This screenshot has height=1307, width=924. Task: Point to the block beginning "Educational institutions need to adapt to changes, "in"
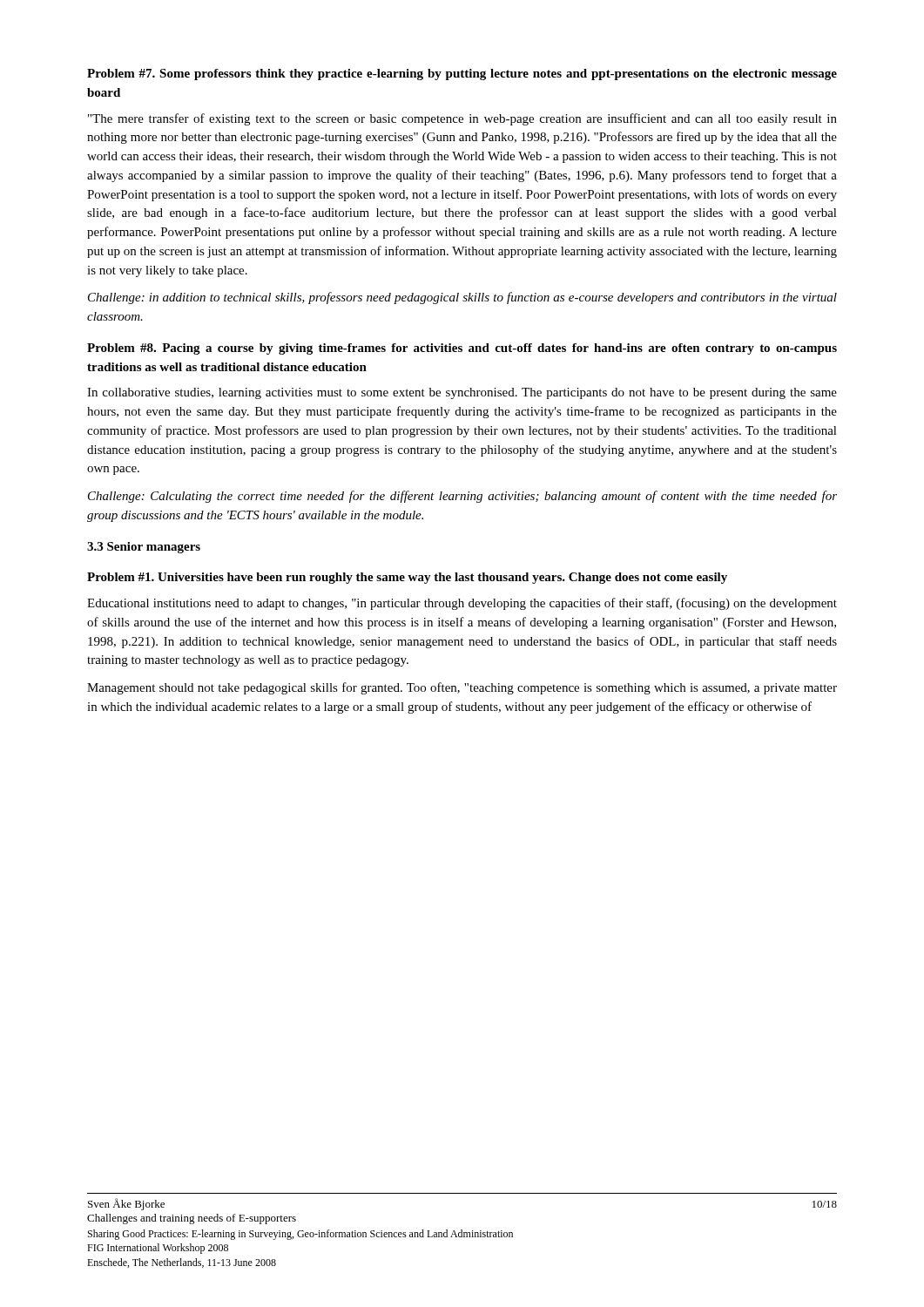point(462,632)
